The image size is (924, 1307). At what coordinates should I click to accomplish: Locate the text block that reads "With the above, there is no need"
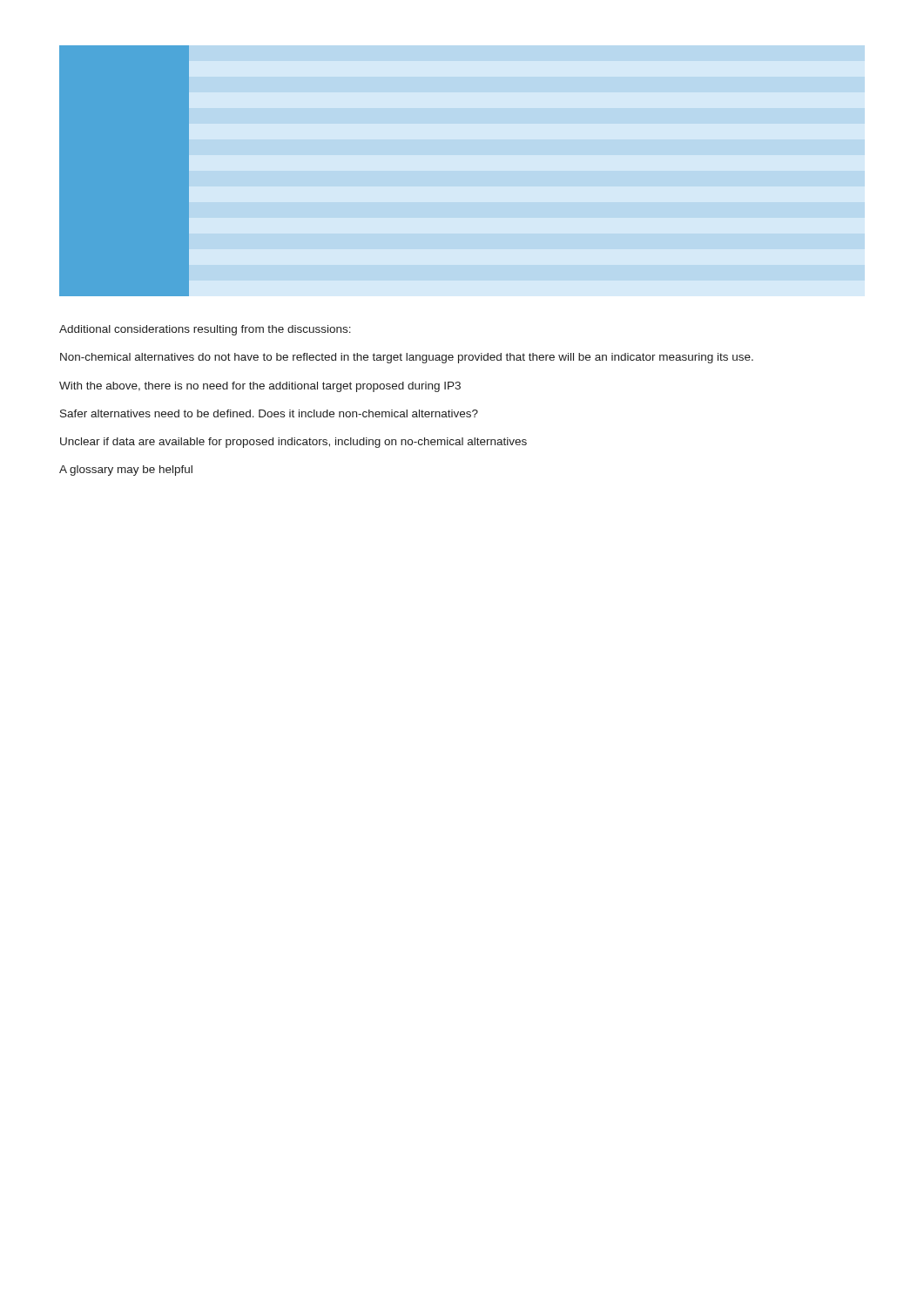260,385
